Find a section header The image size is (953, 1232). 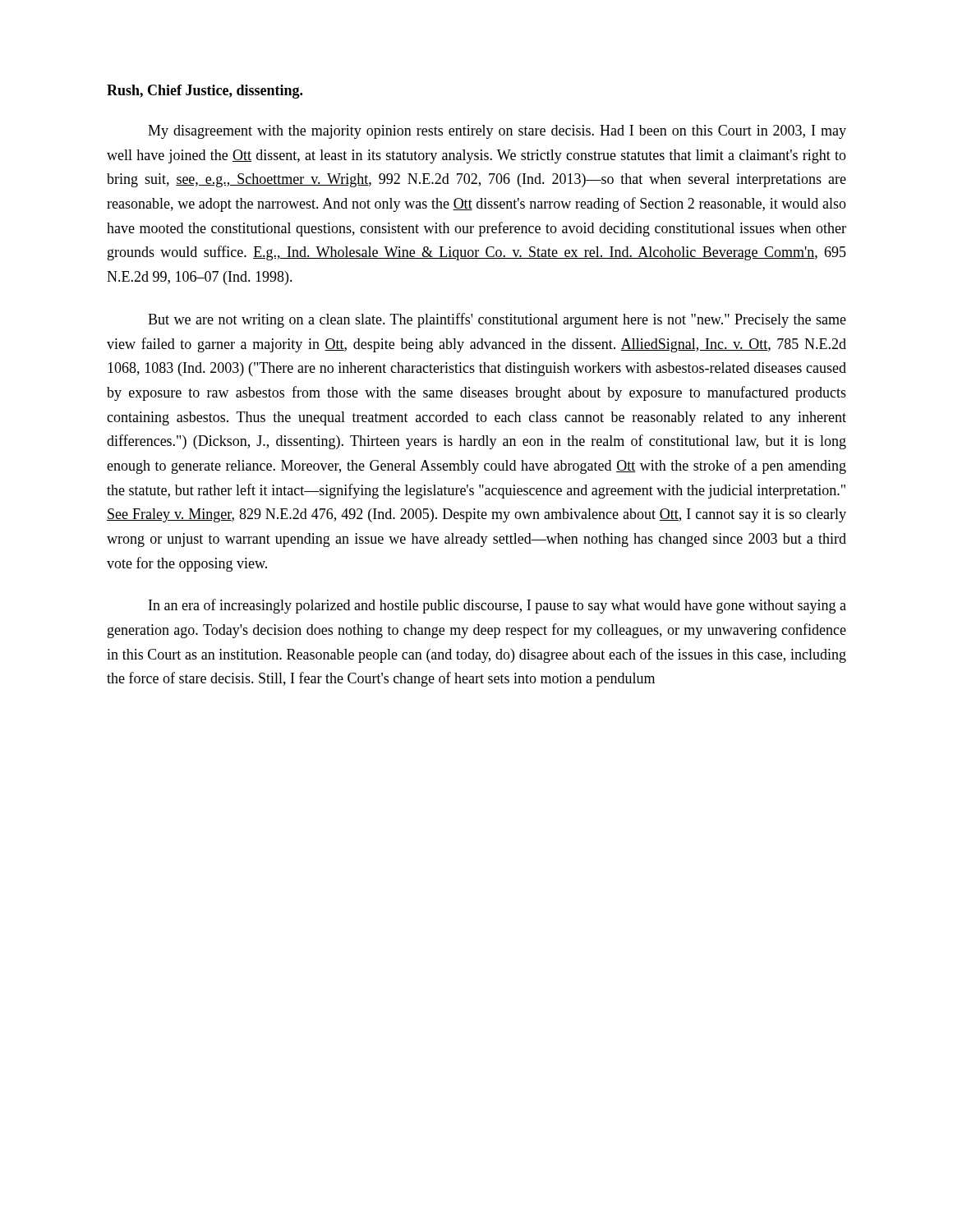(205, 90)
